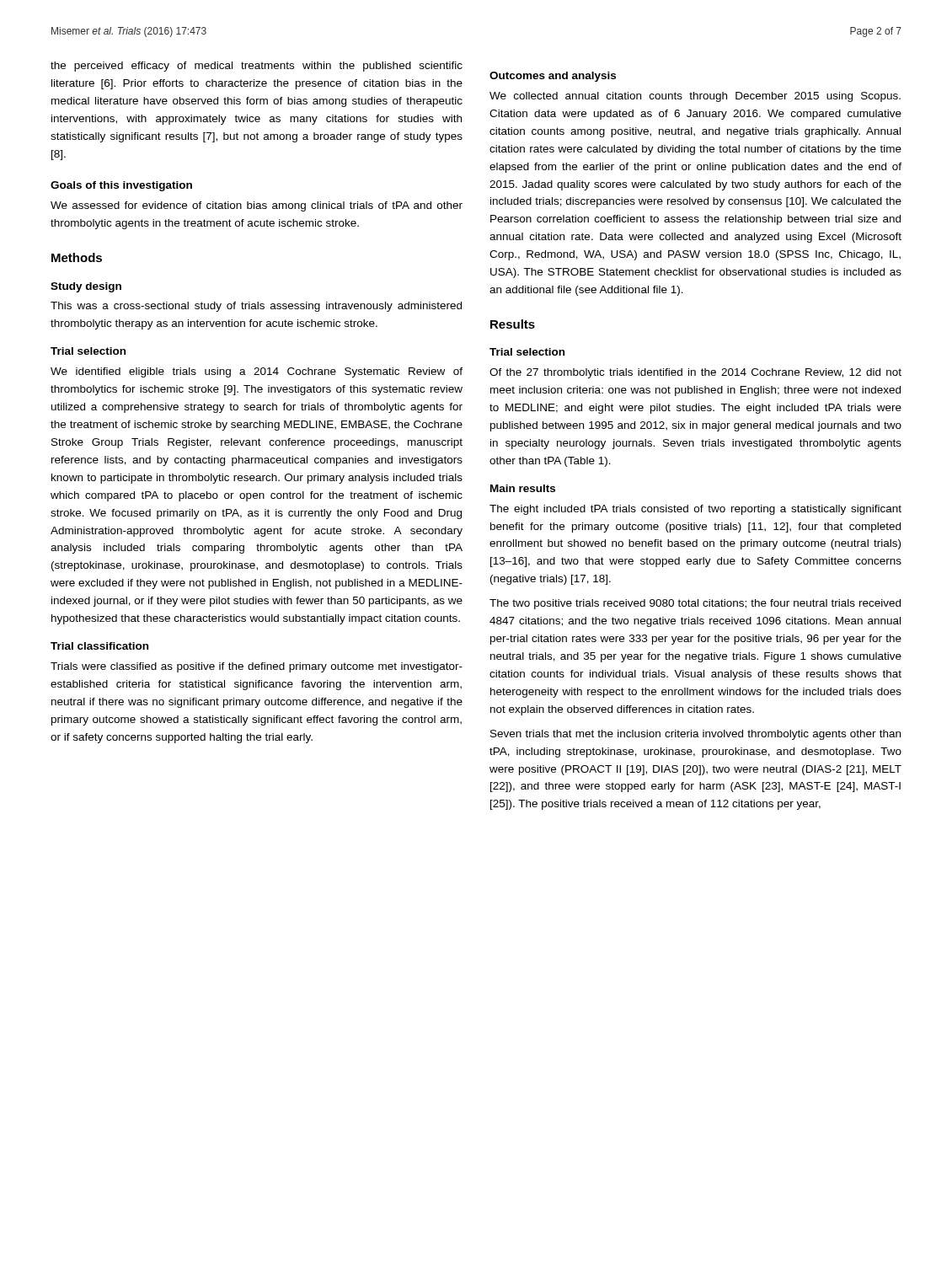
Task: Click on the text block with the text "The eight included tPA trials consisted of two"
Action: [695, 657]
